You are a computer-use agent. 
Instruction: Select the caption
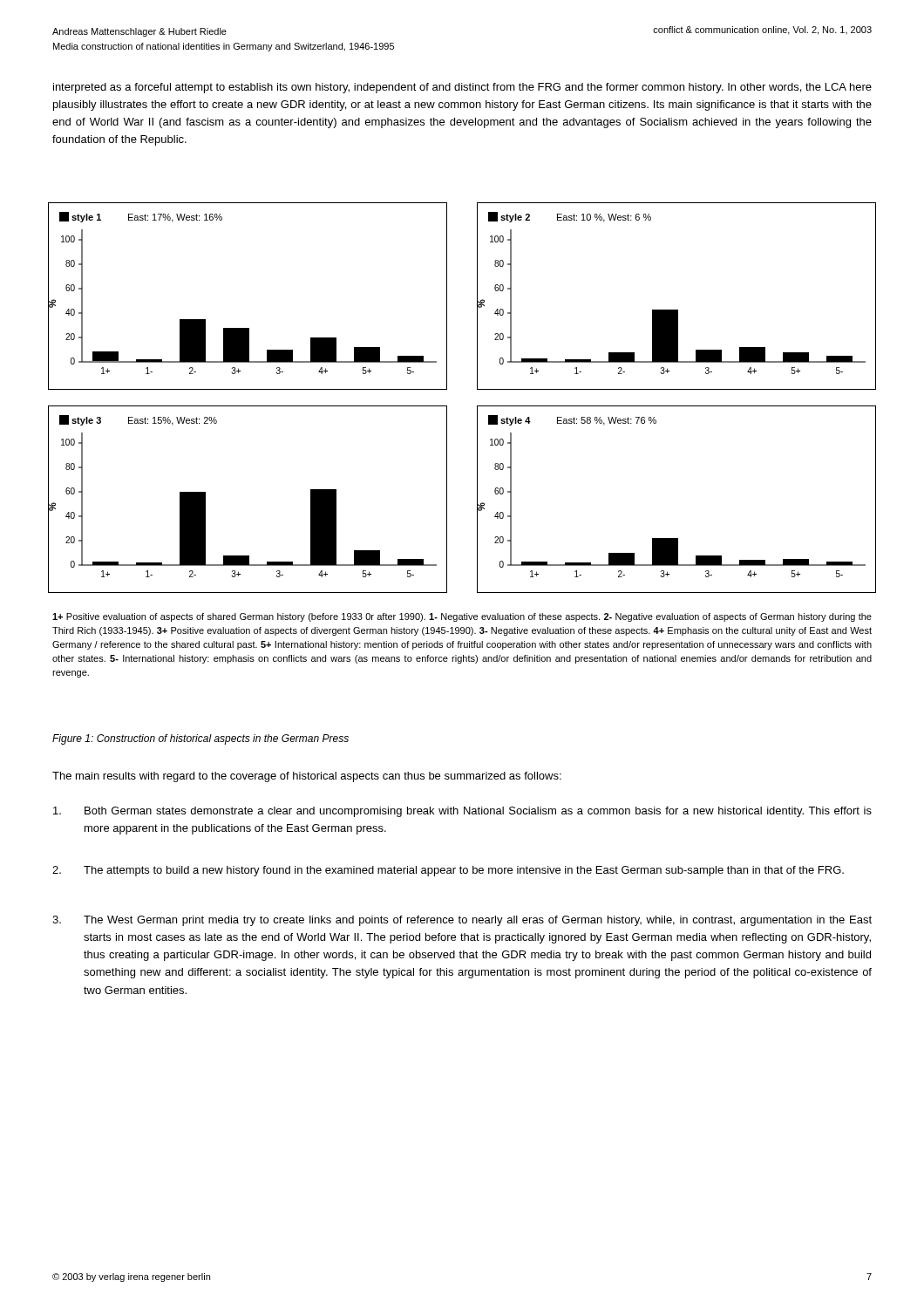pyautogui.click(x=201, y=739)
